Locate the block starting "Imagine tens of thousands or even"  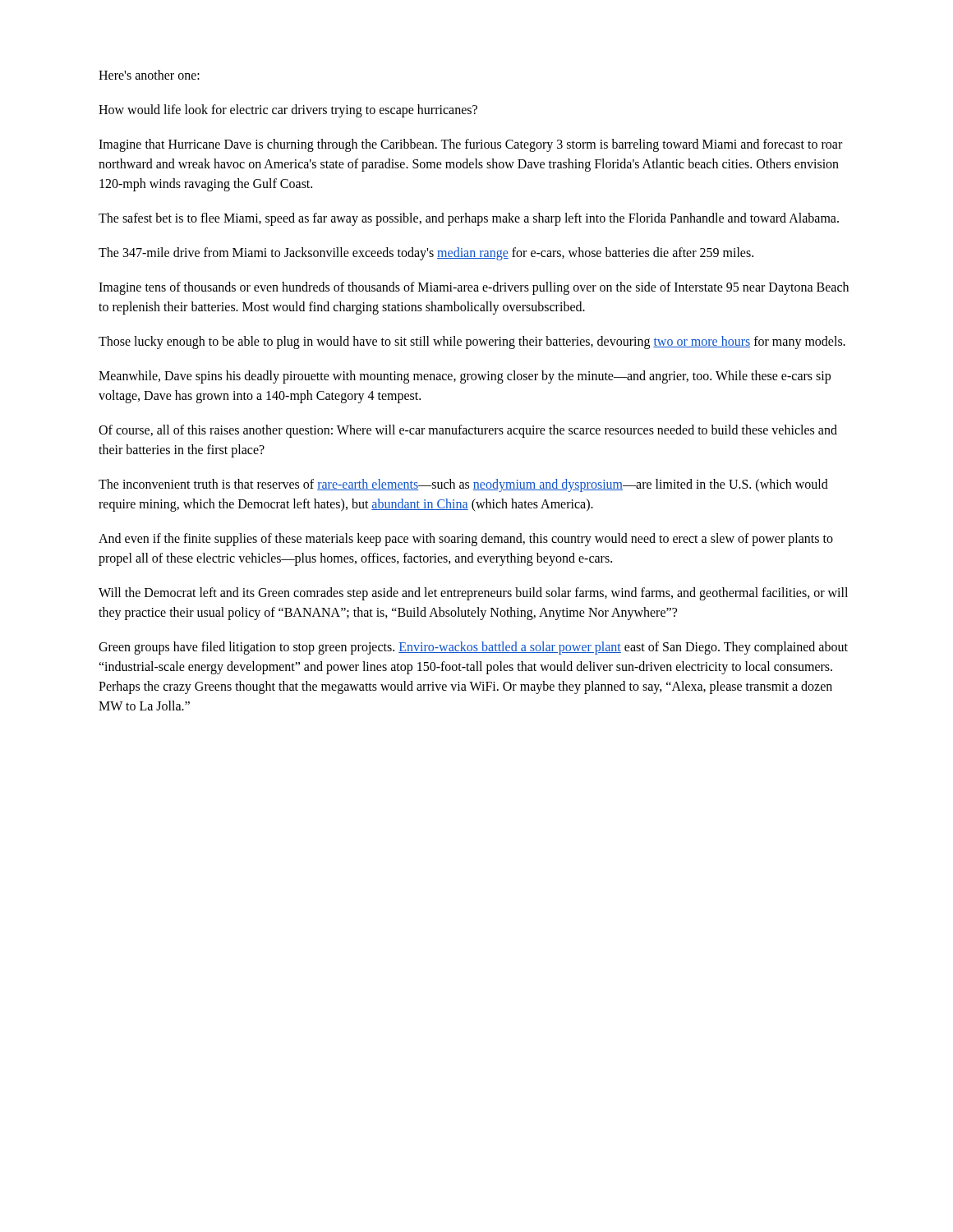coord(474,297)
